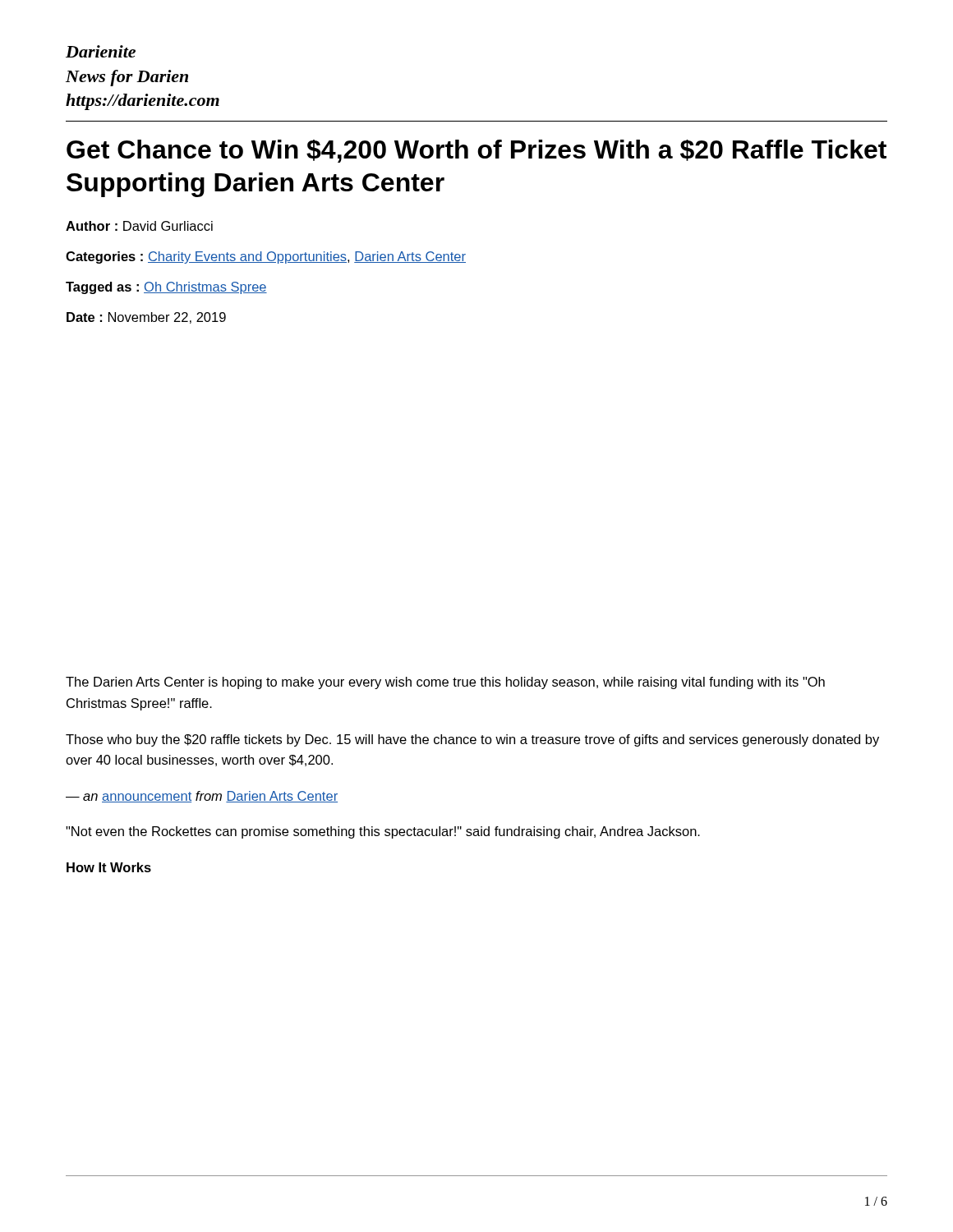Find the text block with the text "Those who buy"
The height and width of the screenshot is (1232, 953).
click(472, 749)
